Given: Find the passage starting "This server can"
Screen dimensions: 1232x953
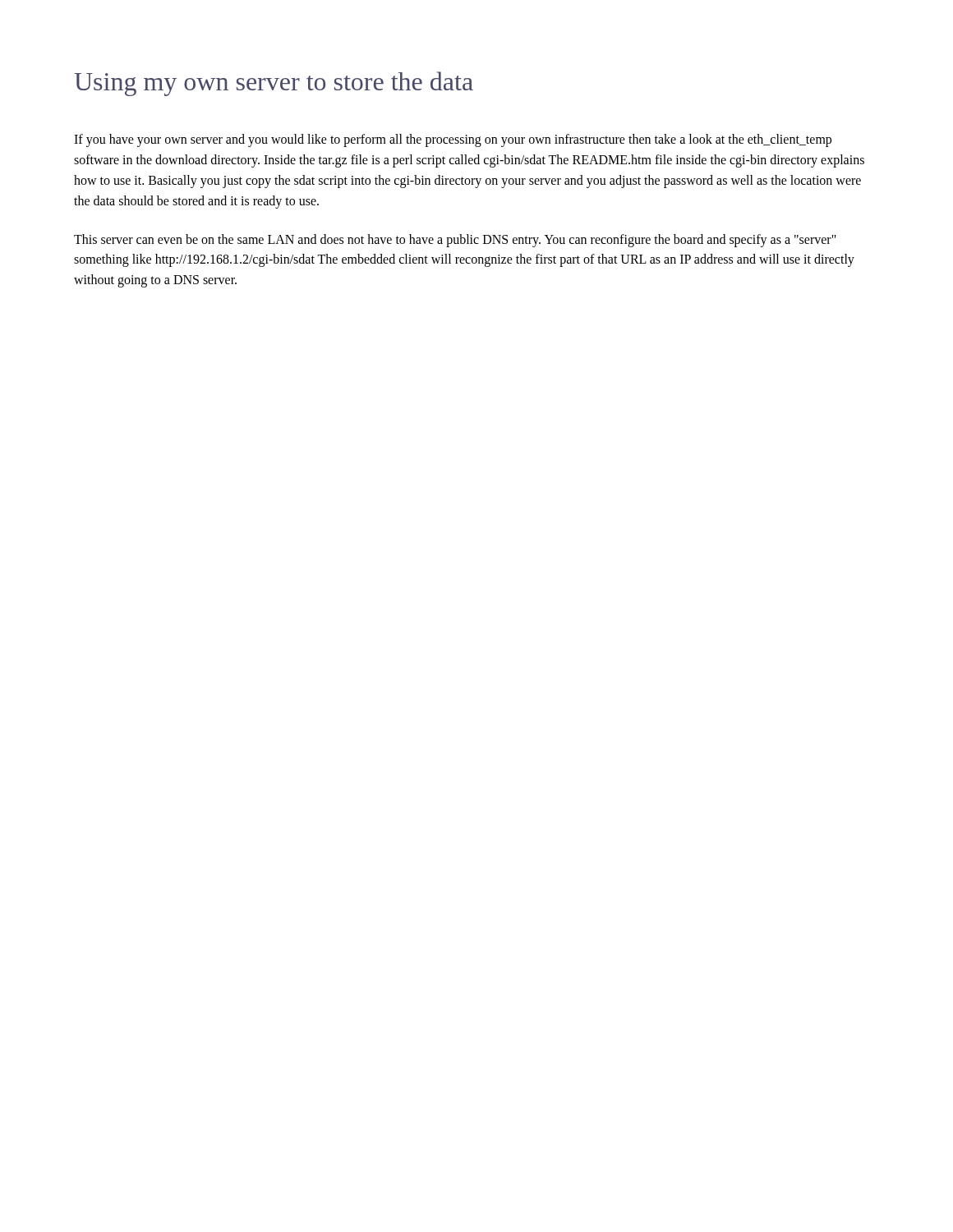Looking at the screenshot, I should (464, 259).
